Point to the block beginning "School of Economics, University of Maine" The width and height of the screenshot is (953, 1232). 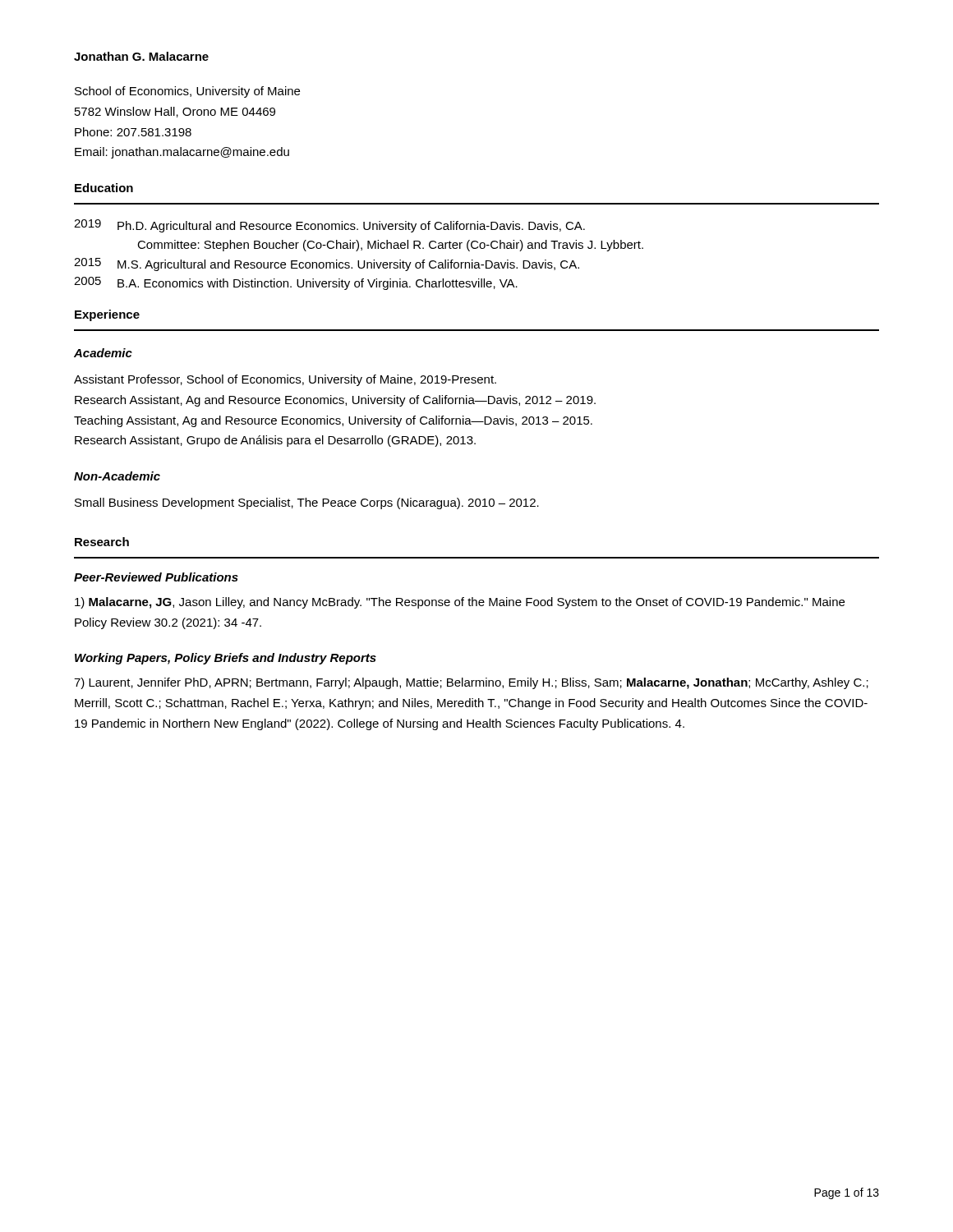click(x=187, y=121)
